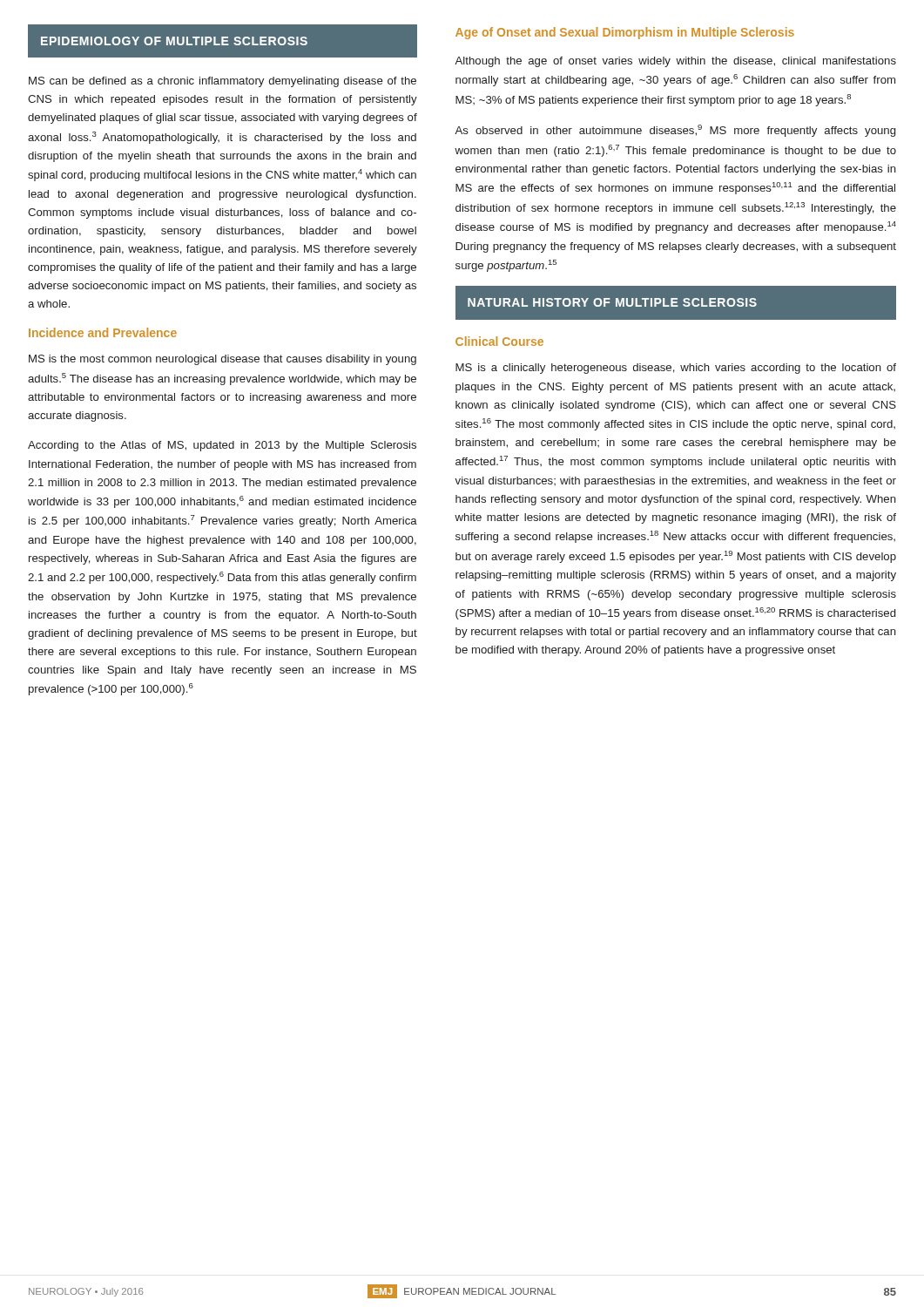Navigate to the text block starting "Incidence and Prevalence"
Image resolution: width=924 pixels, height=1307 pixels.
click(x=102, y=333)
